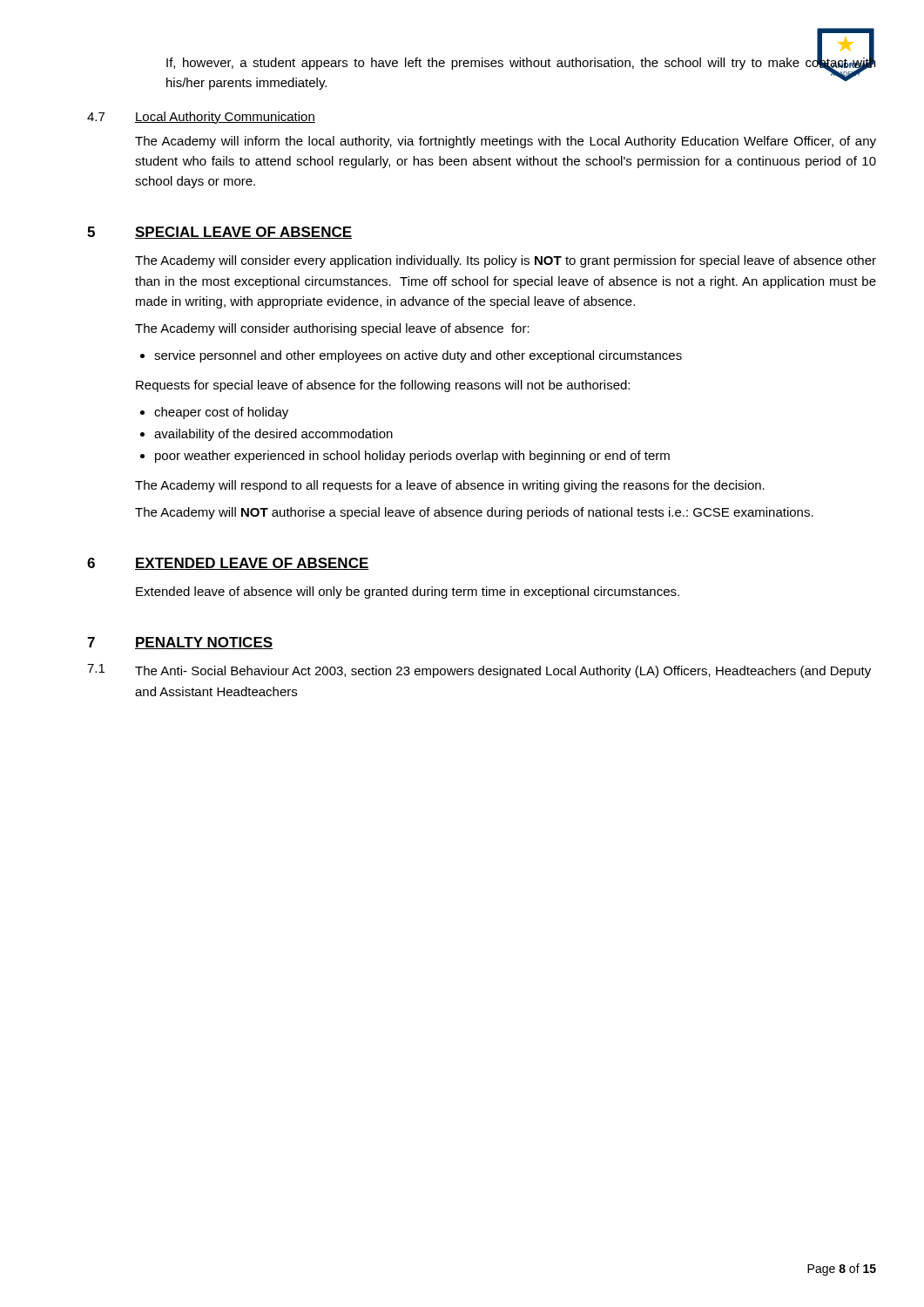Screen dimensions: 1307x924
Task: Select the element starting "1 The Anti-"
Action: coord(482,681)
